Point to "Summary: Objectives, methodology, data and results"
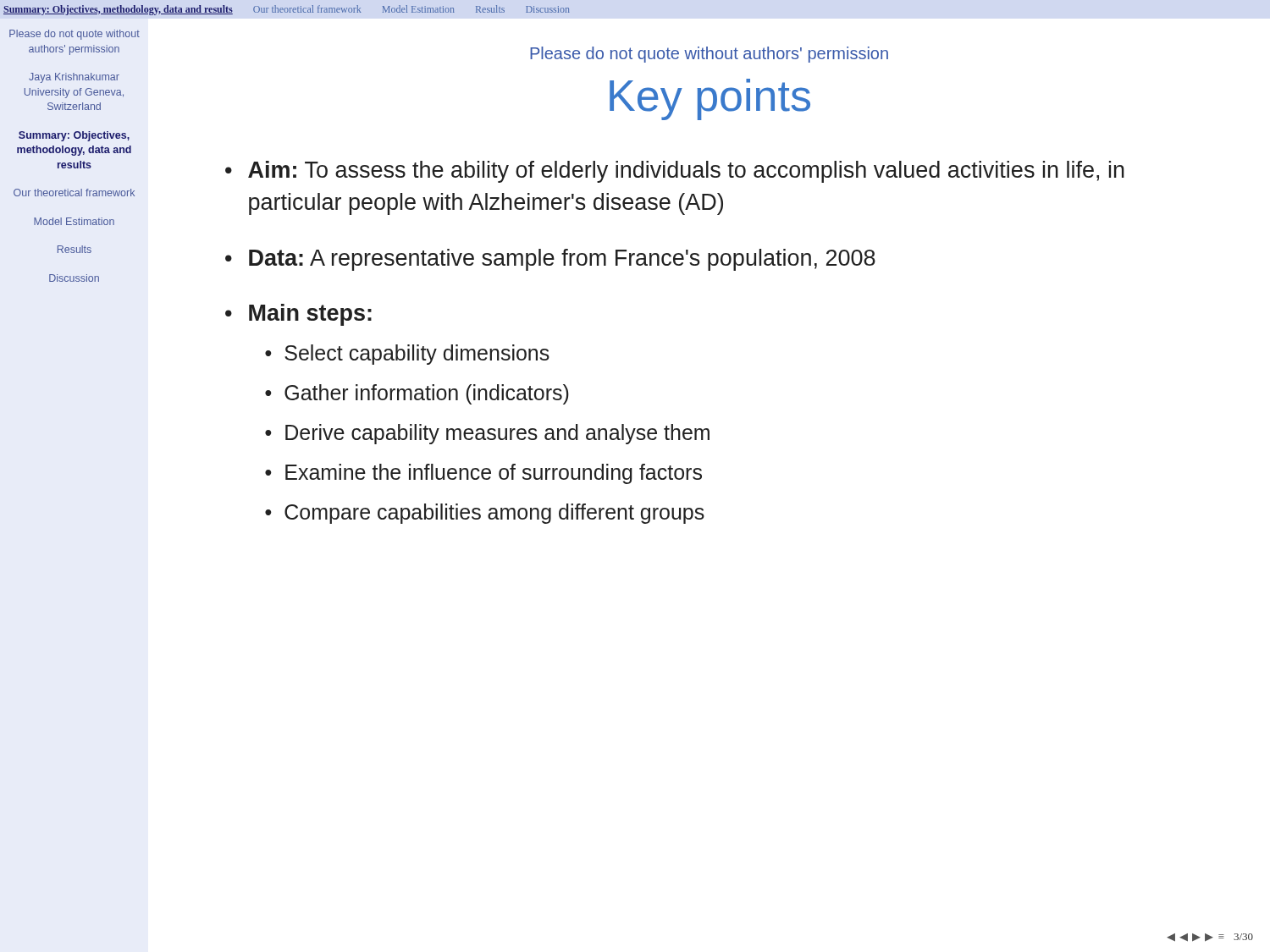This screenshot has width=1270, height=952. pos(74,150)
